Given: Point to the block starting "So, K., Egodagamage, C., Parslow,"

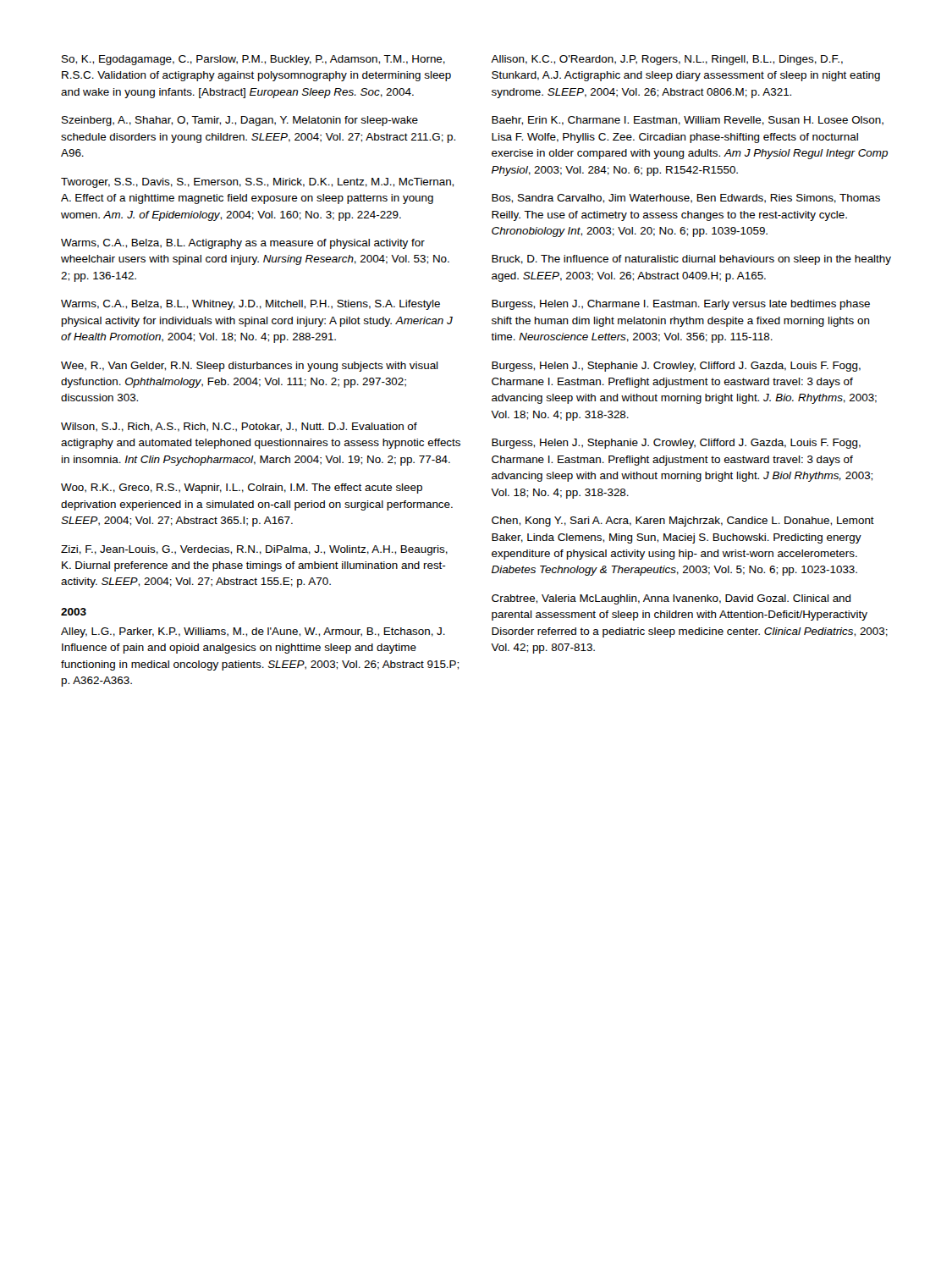Looking at the screenshot, I should pyautogui.click(x=256, y=75).
